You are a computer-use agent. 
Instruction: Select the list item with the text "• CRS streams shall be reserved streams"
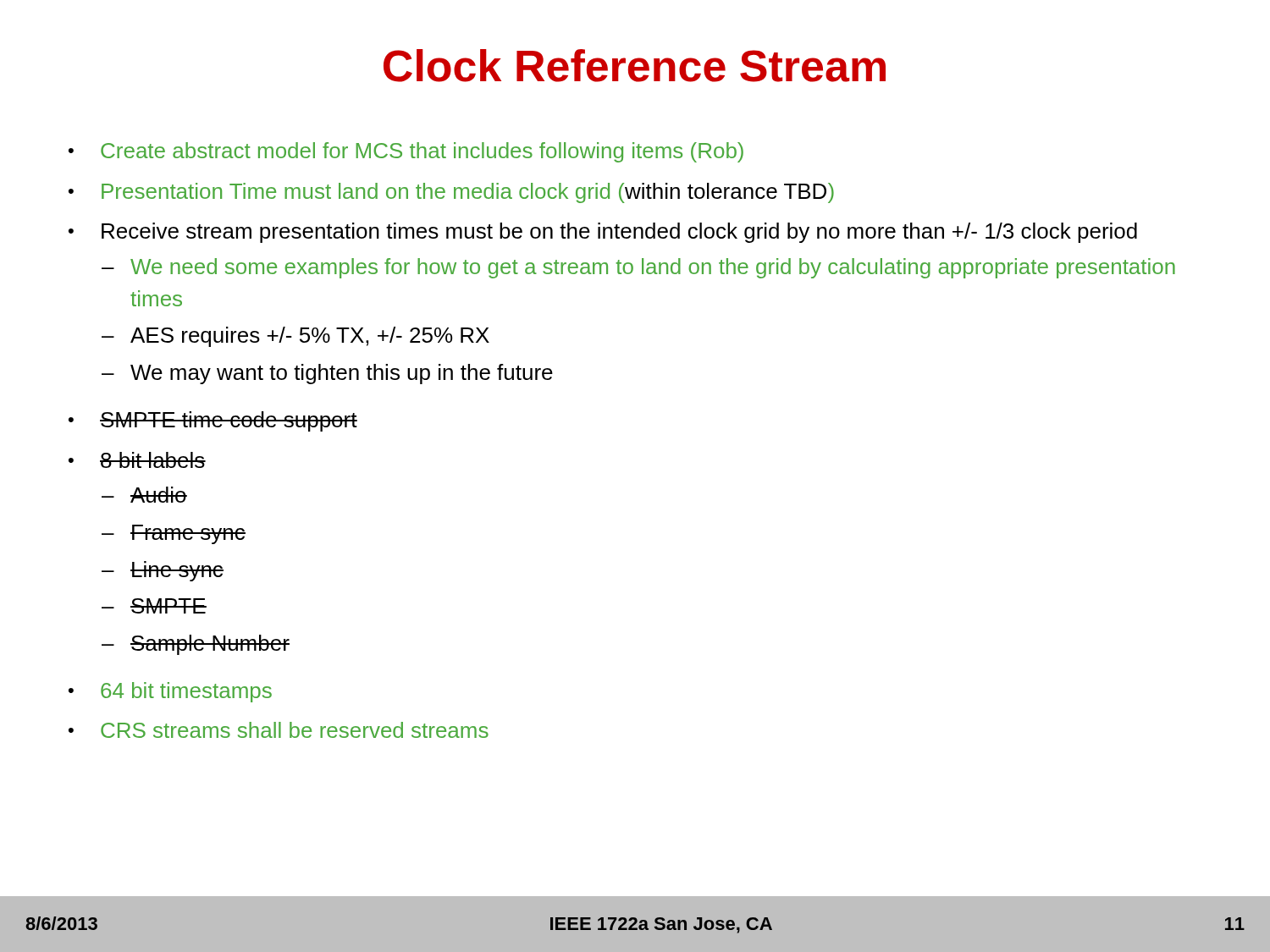pos(278,731)
